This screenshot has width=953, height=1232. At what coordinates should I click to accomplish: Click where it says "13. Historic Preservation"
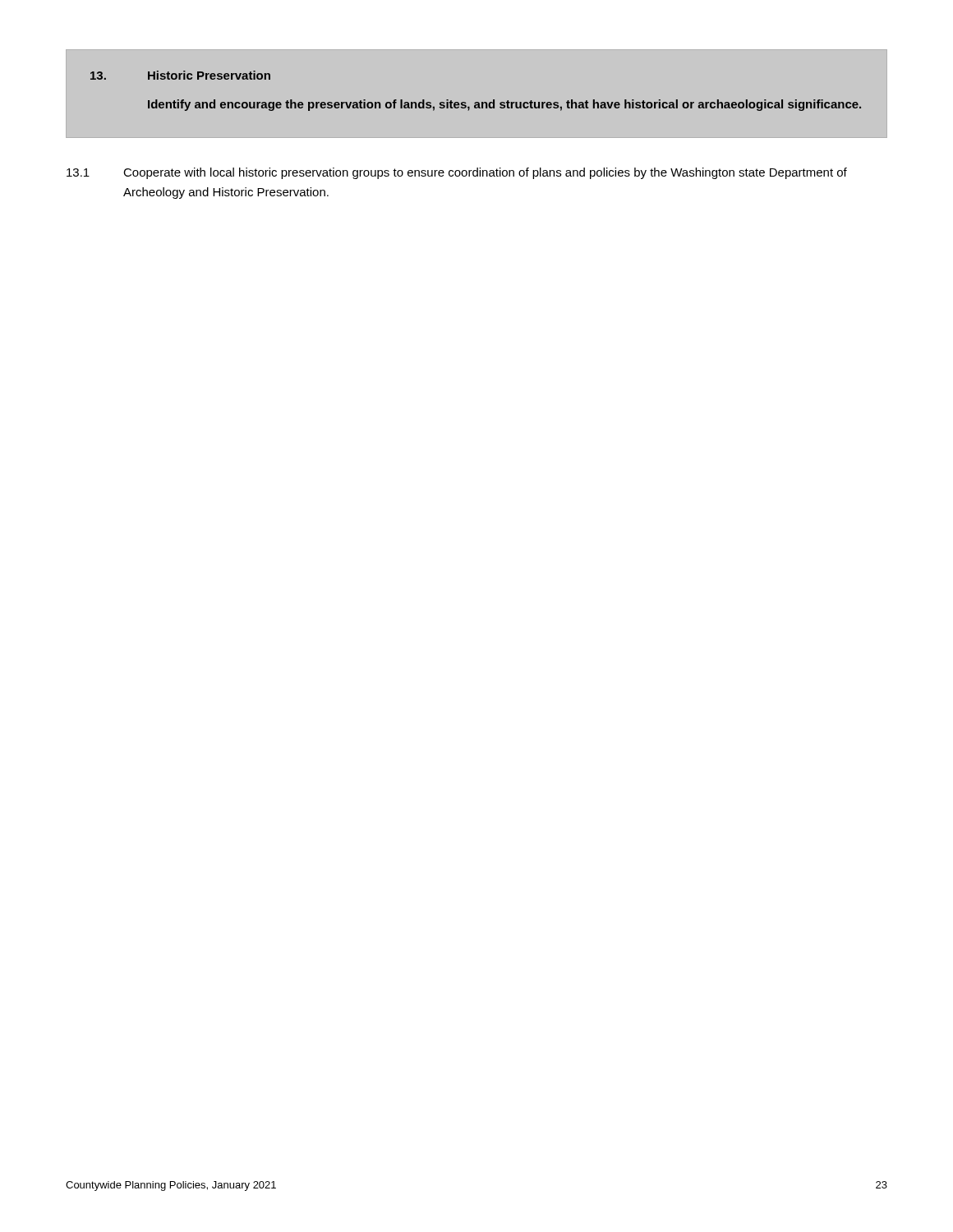coord(180,75)
